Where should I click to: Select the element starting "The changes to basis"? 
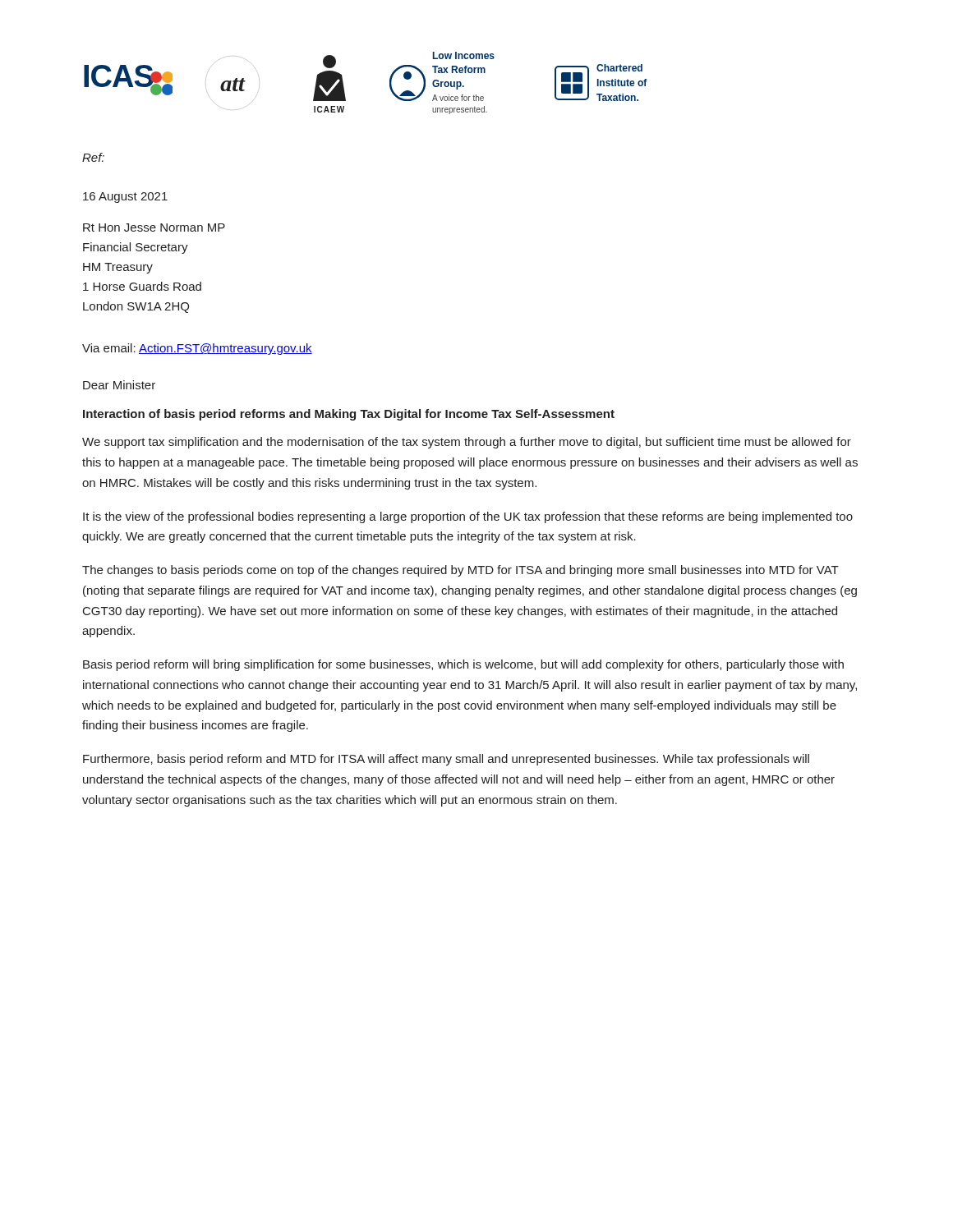470,600
